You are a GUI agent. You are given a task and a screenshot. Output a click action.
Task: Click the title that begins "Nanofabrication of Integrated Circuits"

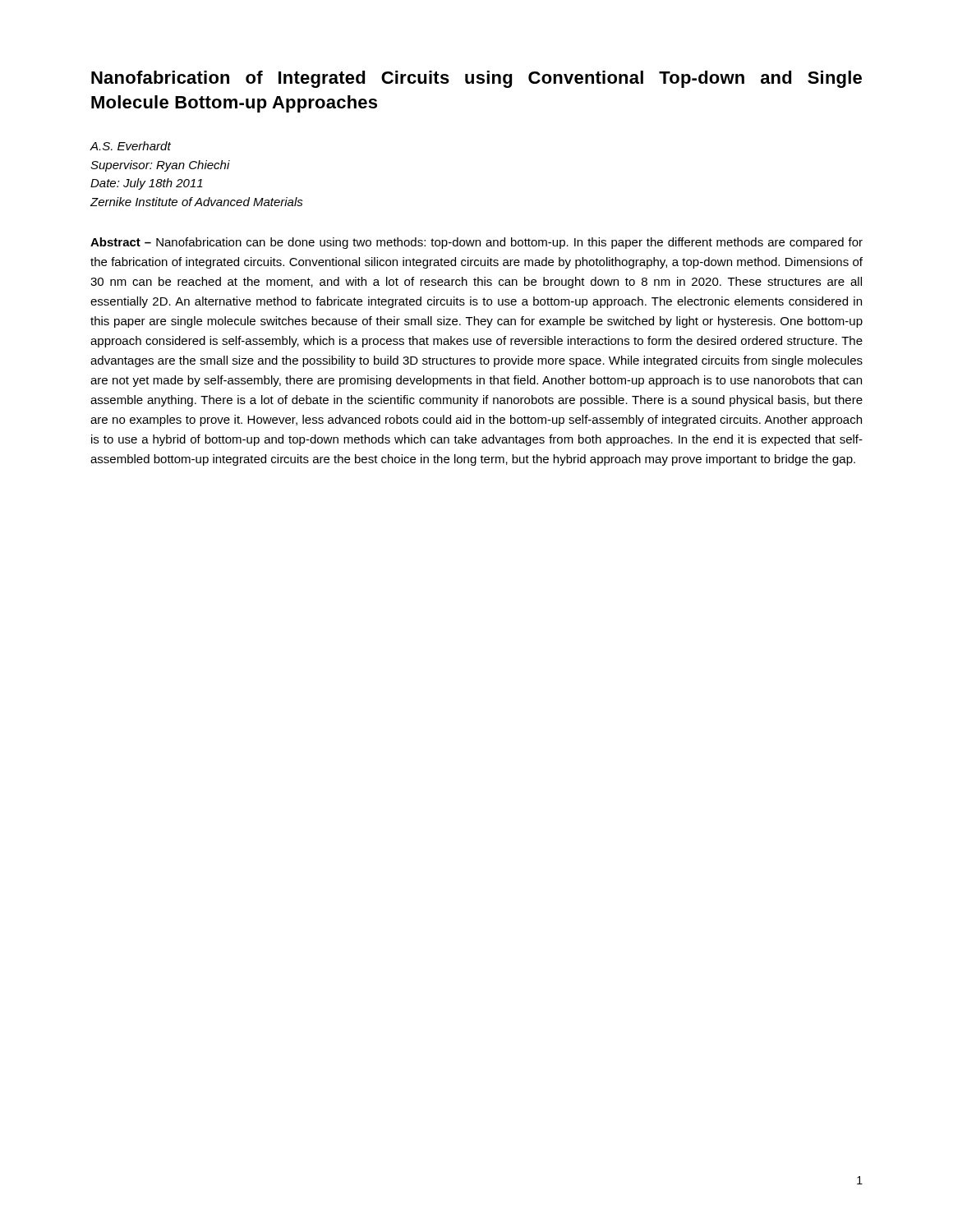pos(476,90)
